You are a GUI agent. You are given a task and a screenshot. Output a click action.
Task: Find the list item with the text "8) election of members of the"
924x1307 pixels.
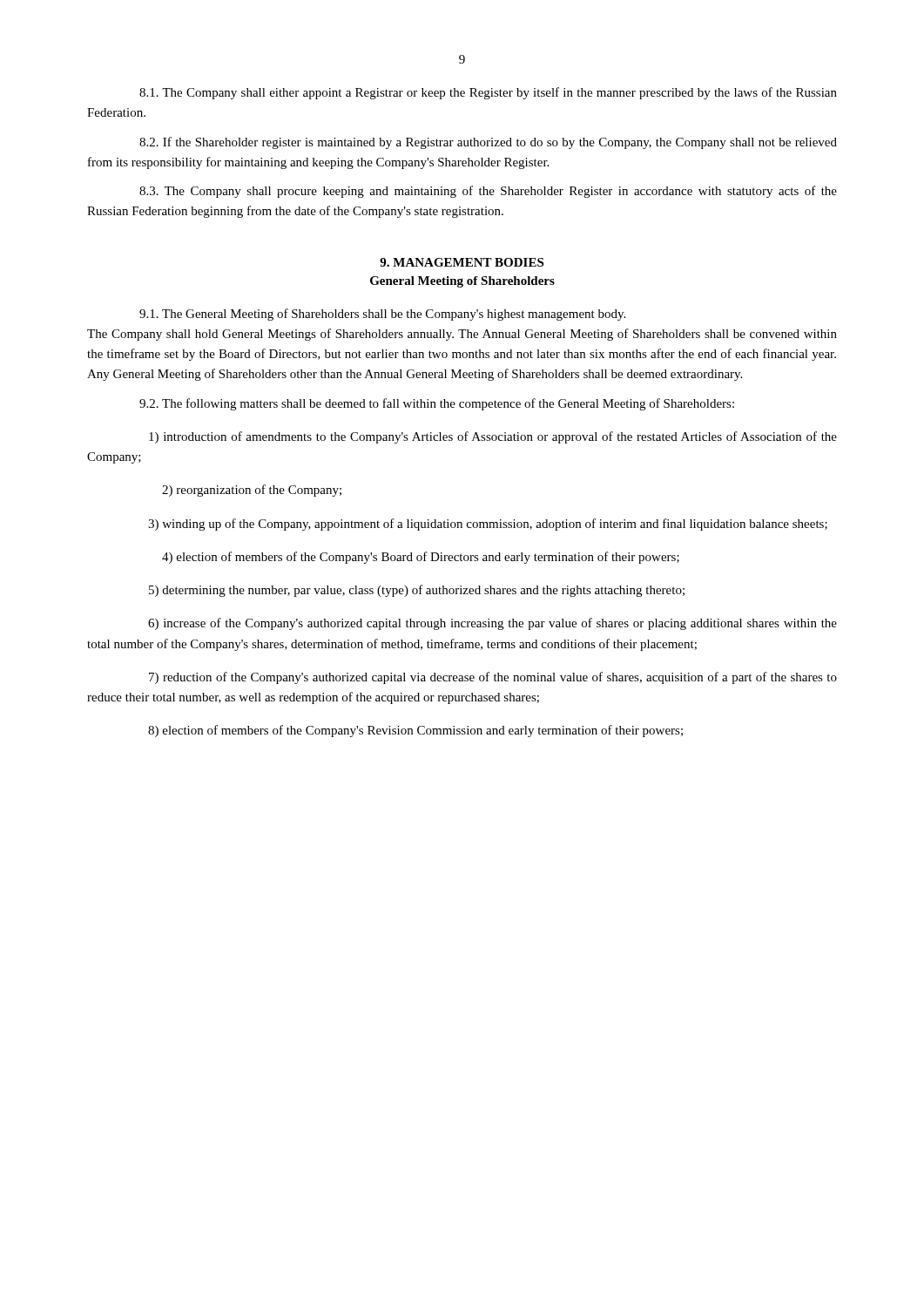462,731
